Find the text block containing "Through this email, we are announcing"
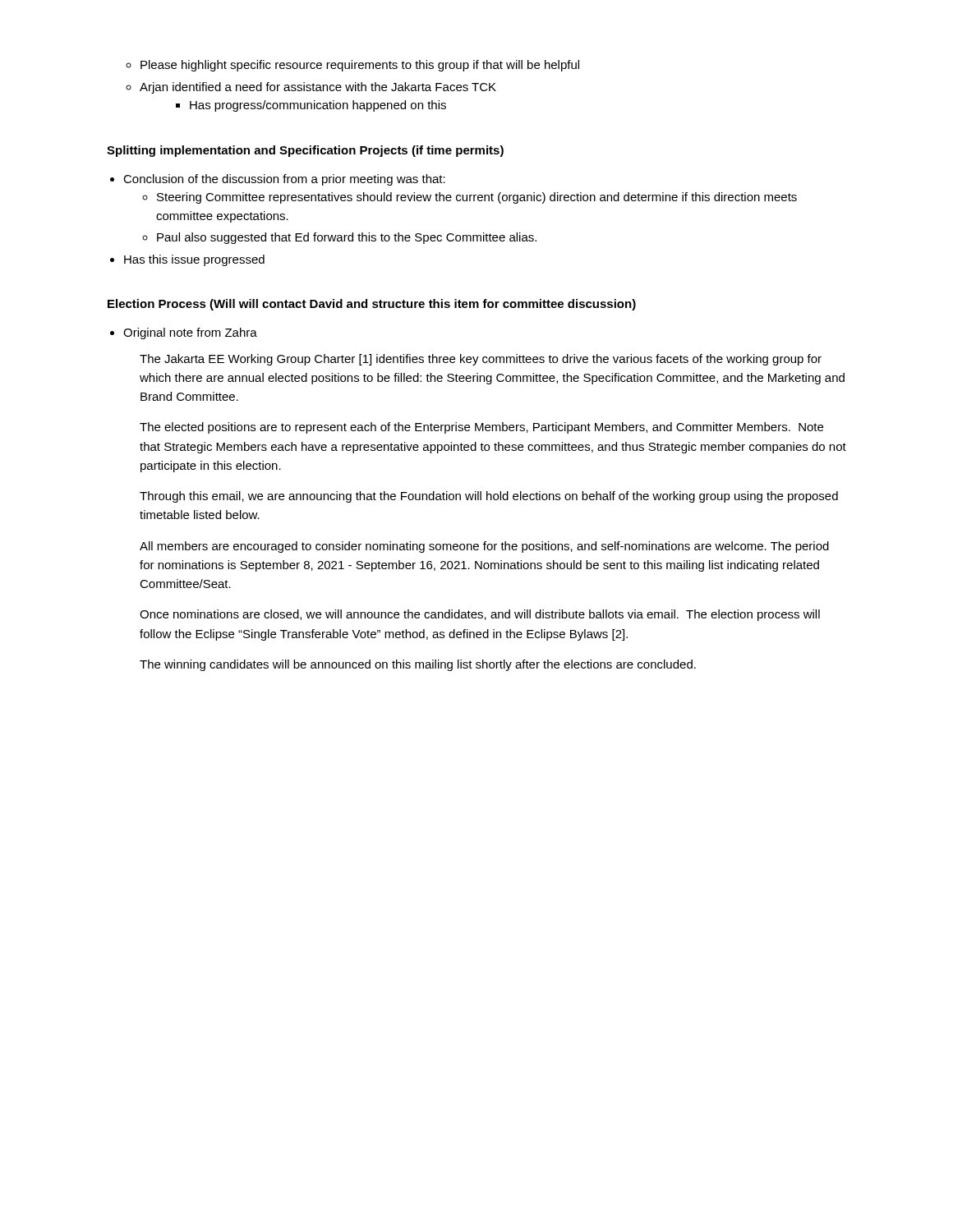Viewport: 953px width, 1232px height. pyautogui.click(x=489, y=505)
